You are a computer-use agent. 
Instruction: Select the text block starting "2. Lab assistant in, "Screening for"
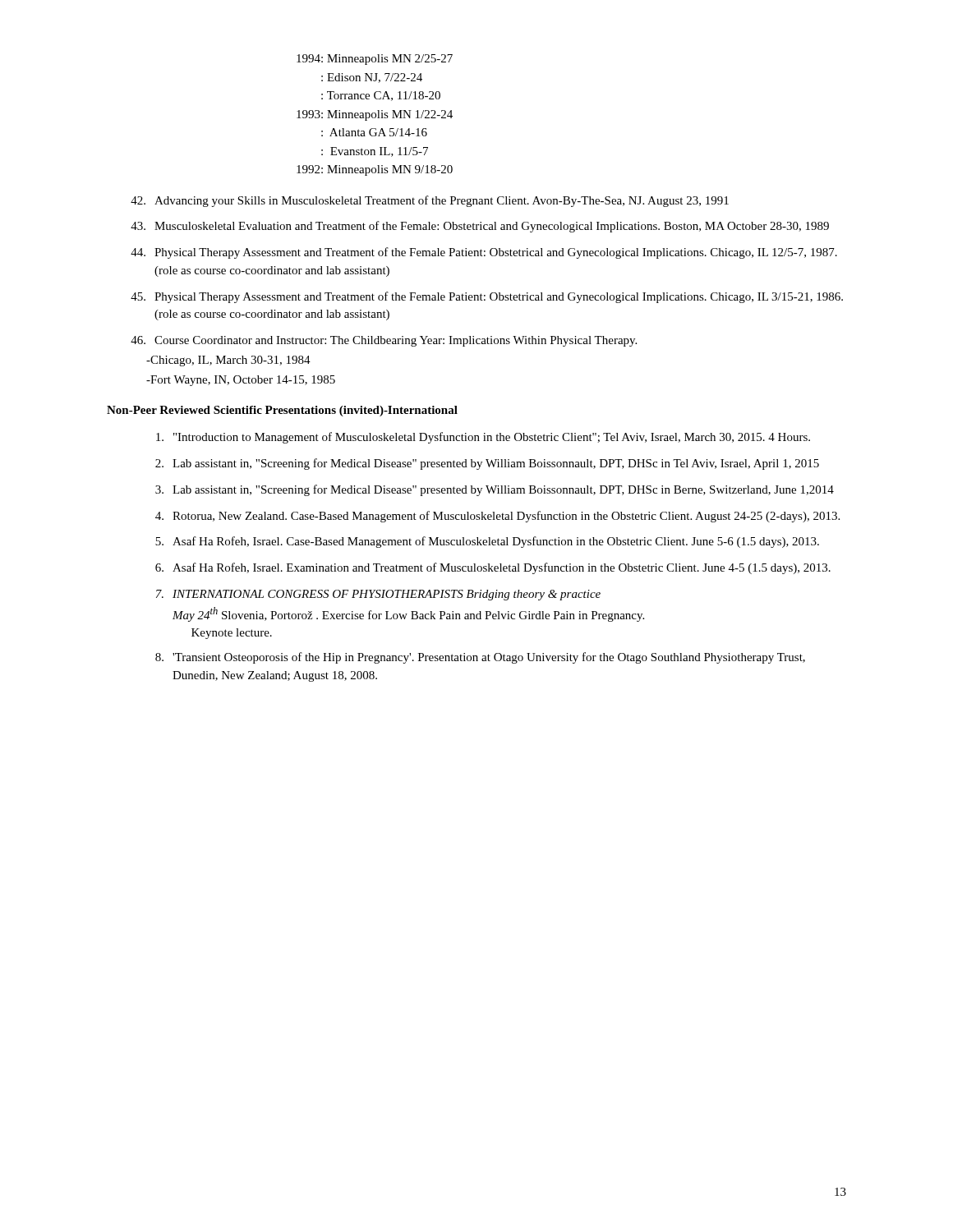[x=493, y=464]
